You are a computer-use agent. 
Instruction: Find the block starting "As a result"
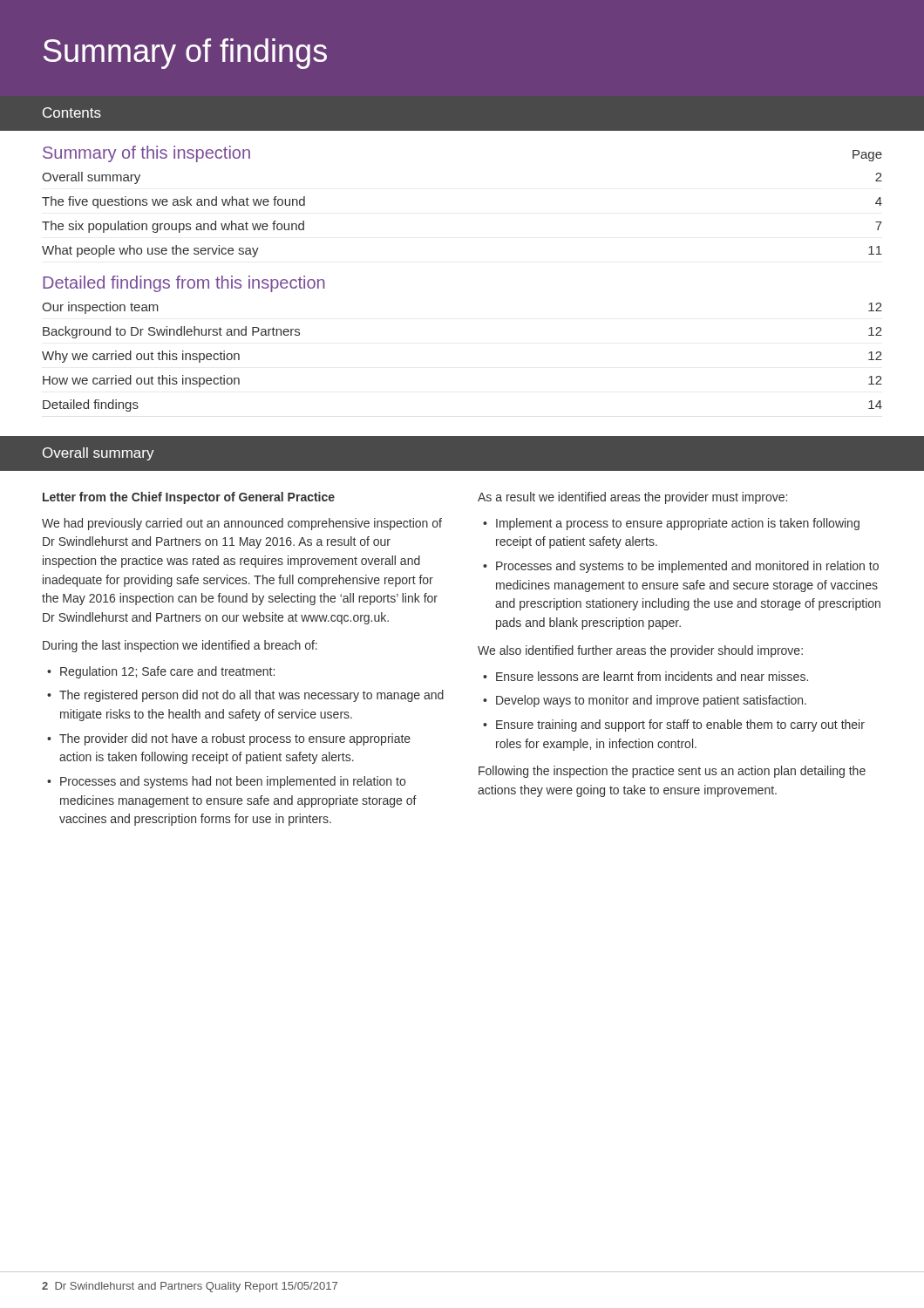point(680,498)
